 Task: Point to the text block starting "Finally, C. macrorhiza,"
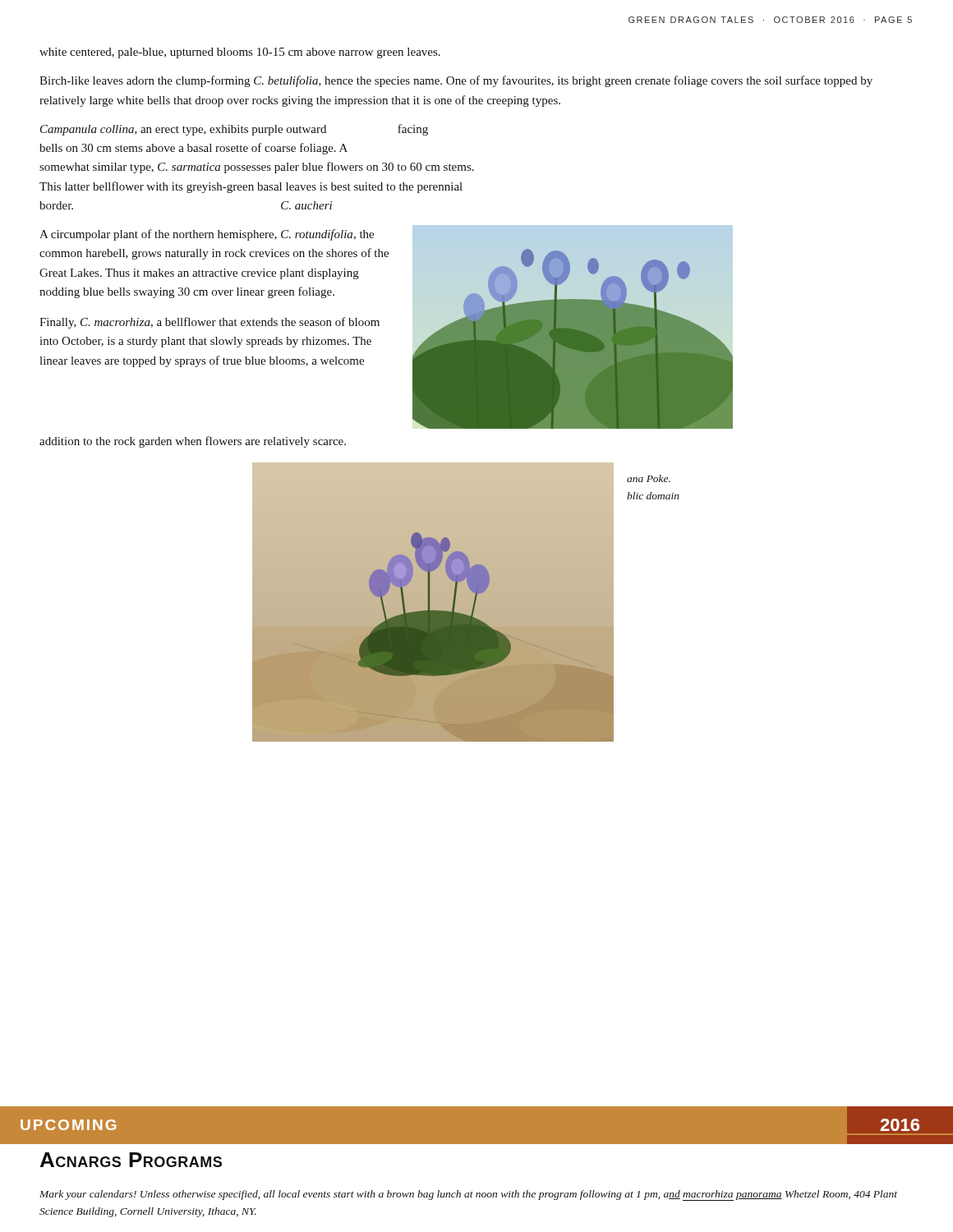pos(210,341)
